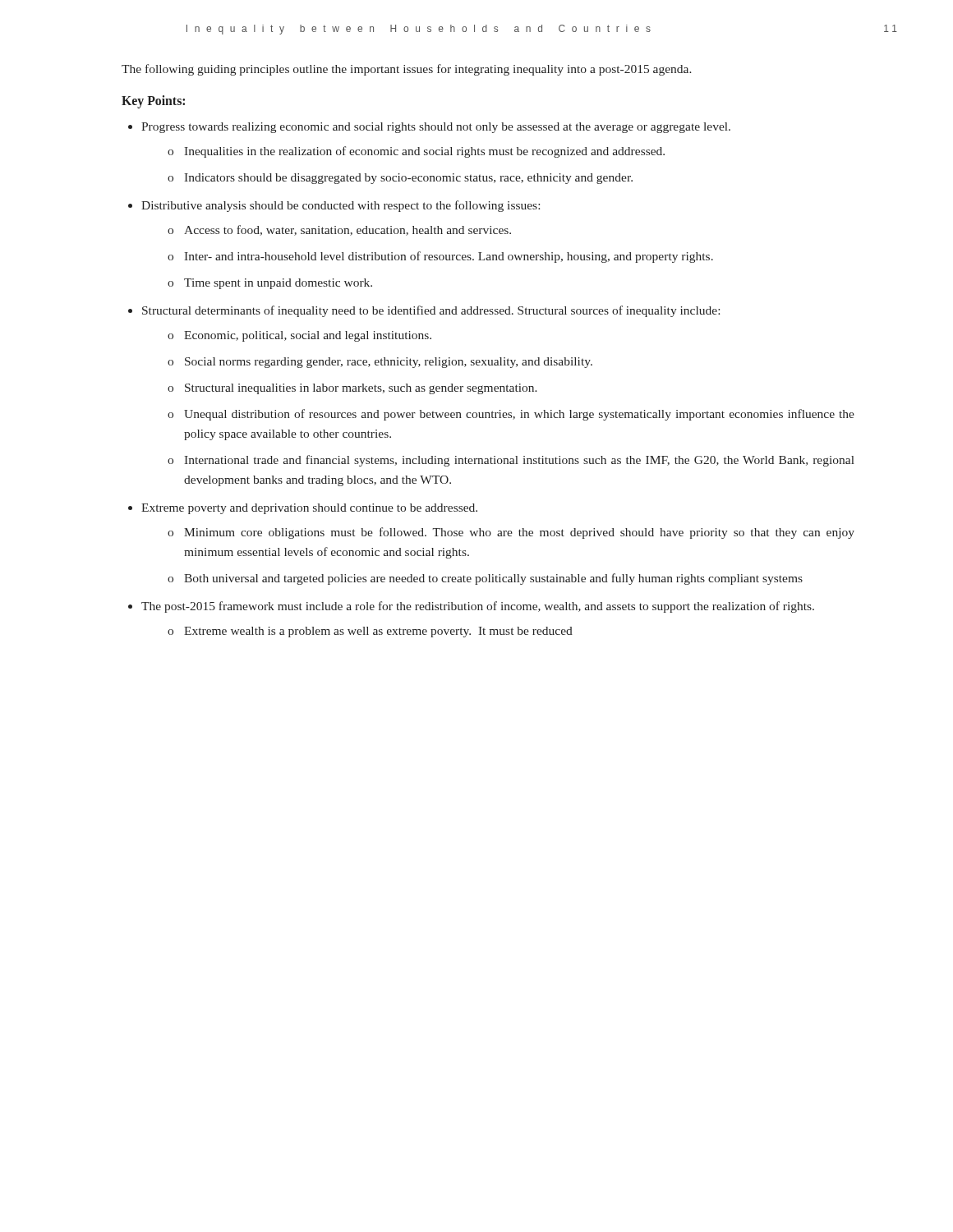Point to the block starting "Extreme wealth is a"

378,631
